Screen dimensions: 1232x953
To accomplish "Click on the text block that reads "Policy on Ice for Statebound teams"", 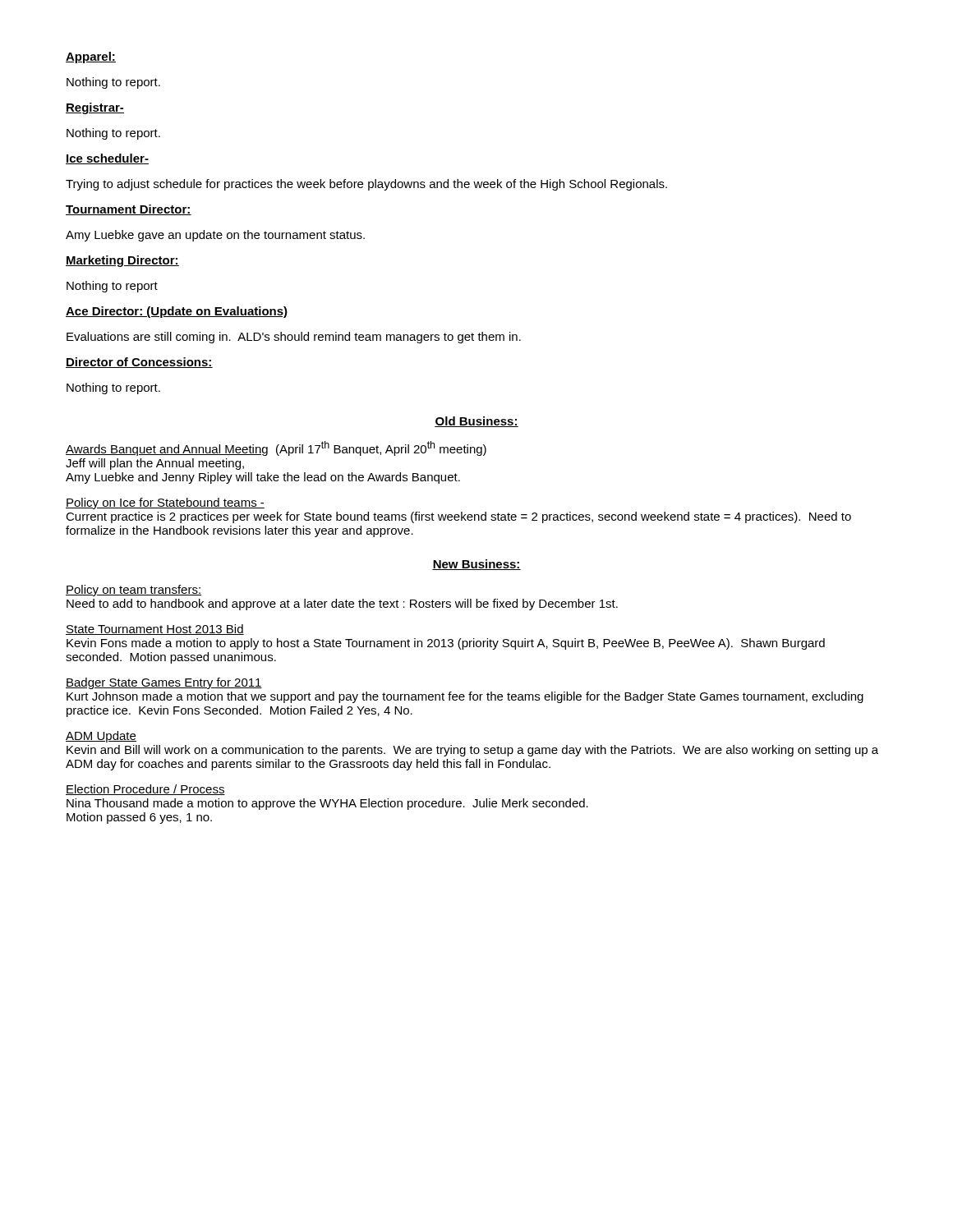I will click(x=459, y=516).
